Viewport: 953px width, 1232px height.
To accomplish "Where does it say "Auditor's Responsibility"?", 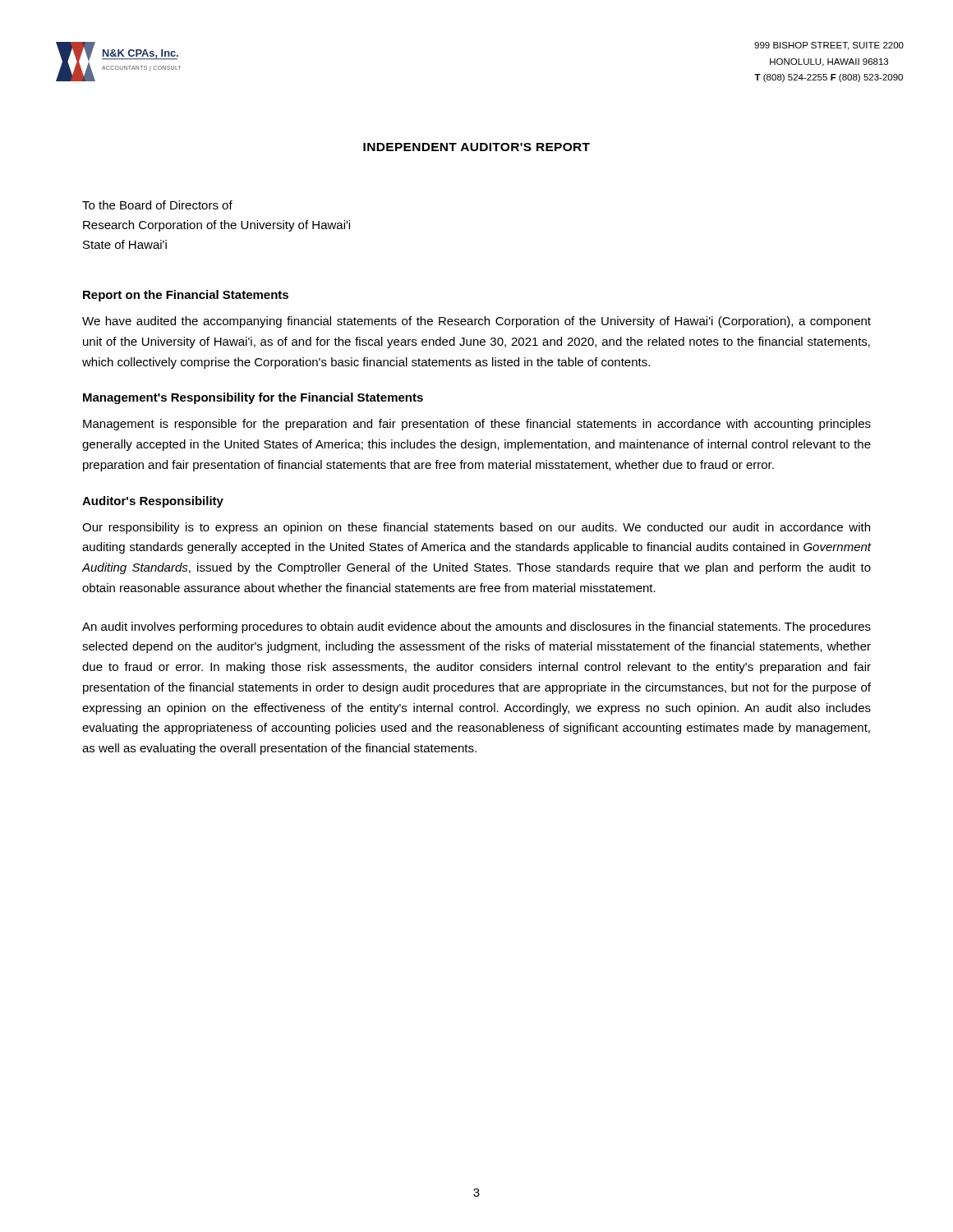I will (x=153, y=500).
